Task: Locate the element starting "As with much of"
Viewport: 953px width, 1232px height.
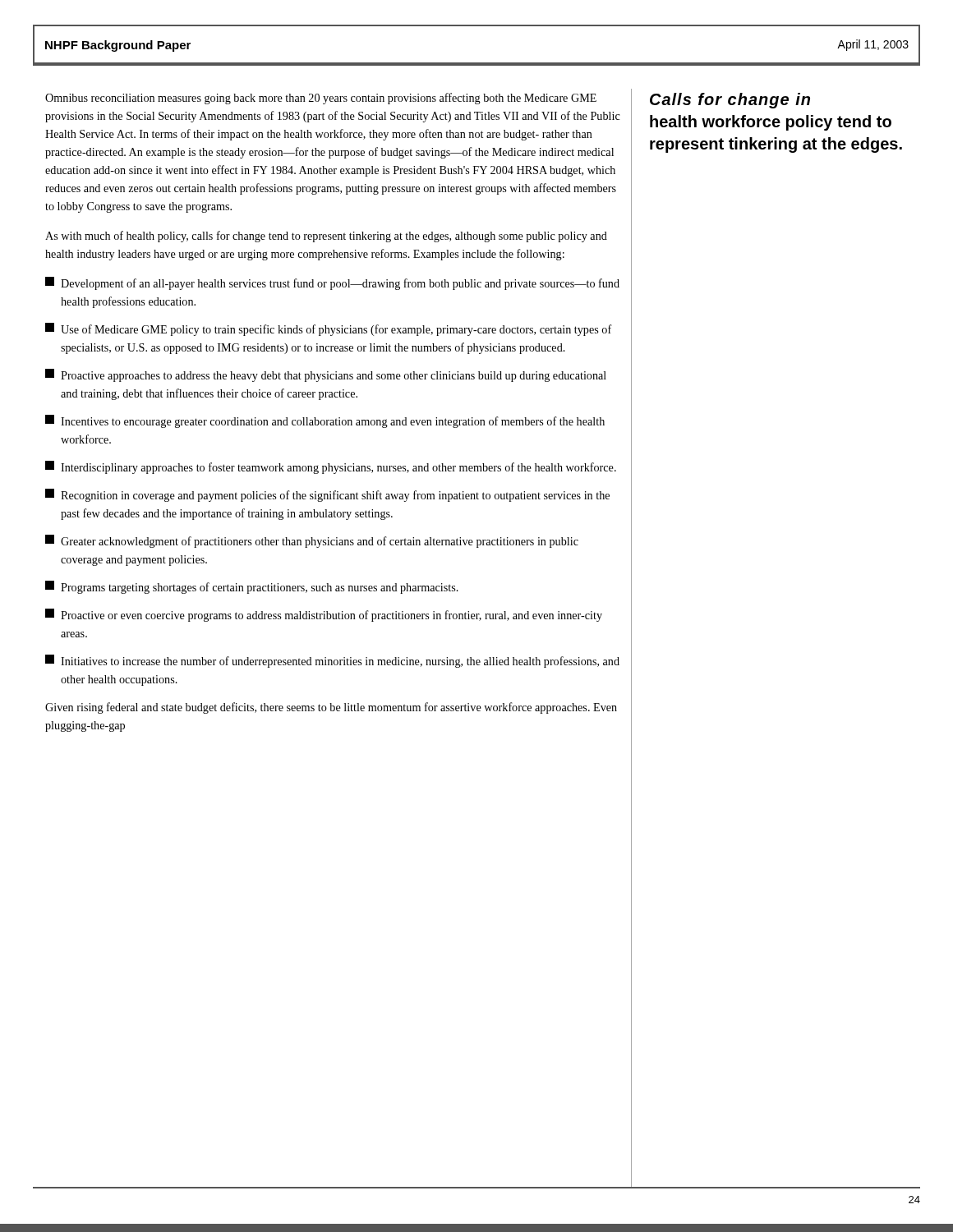Action: pos(333,245)
